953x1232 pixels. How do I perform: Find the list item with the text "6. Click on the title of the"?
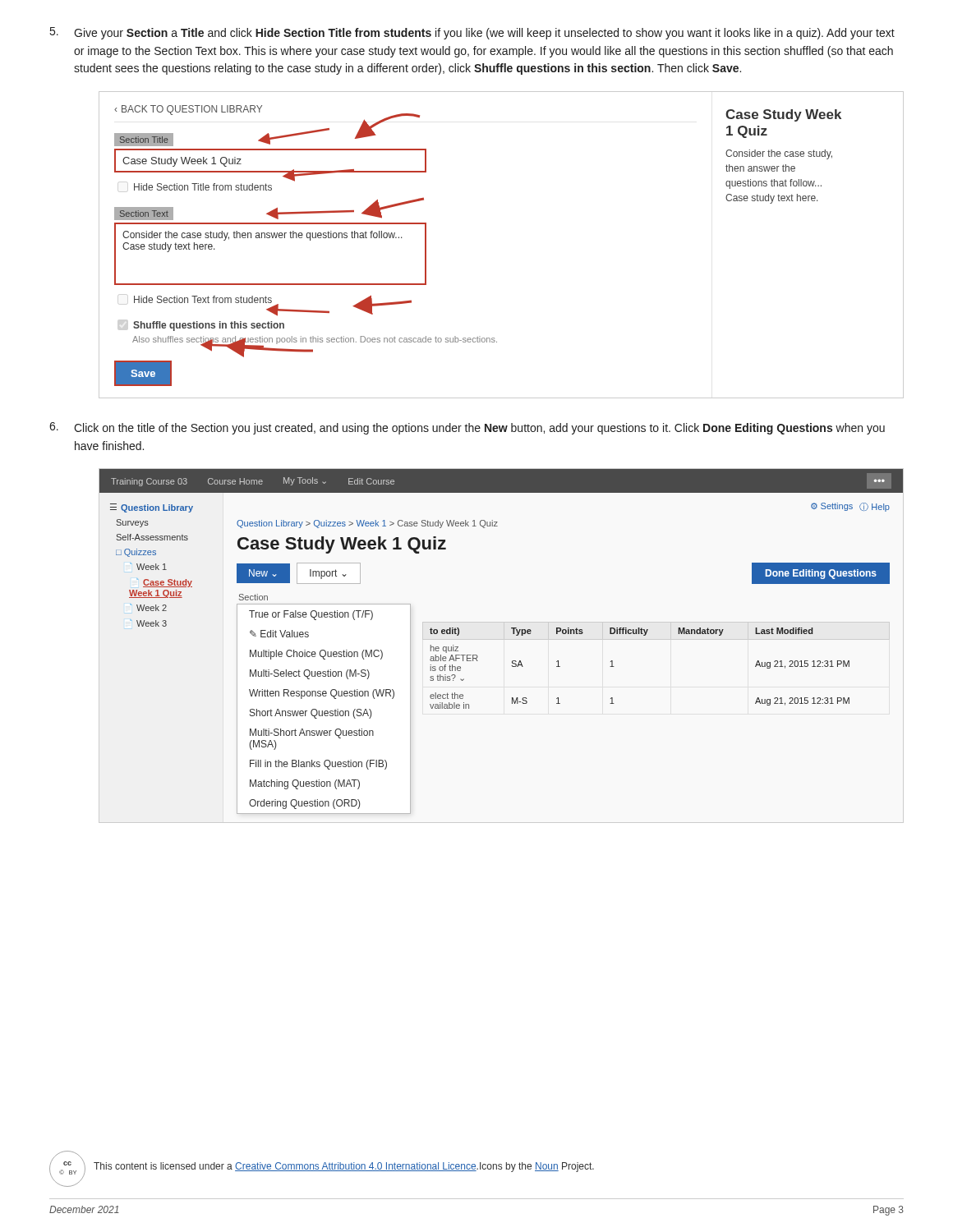coord(476,438)
